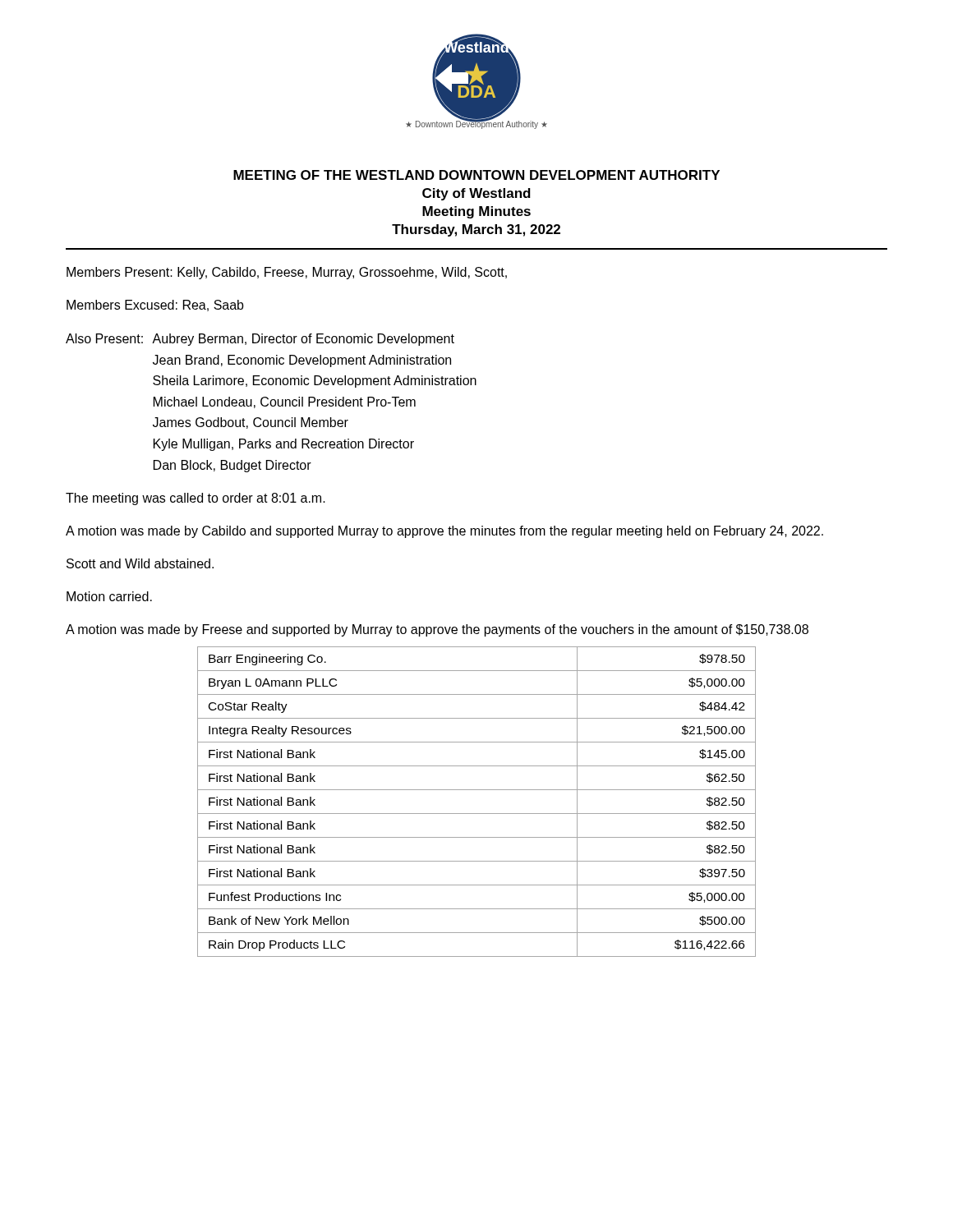
Task: Find the region starting "Also Present: Aubrey"
Action: [x=260, y=340]
